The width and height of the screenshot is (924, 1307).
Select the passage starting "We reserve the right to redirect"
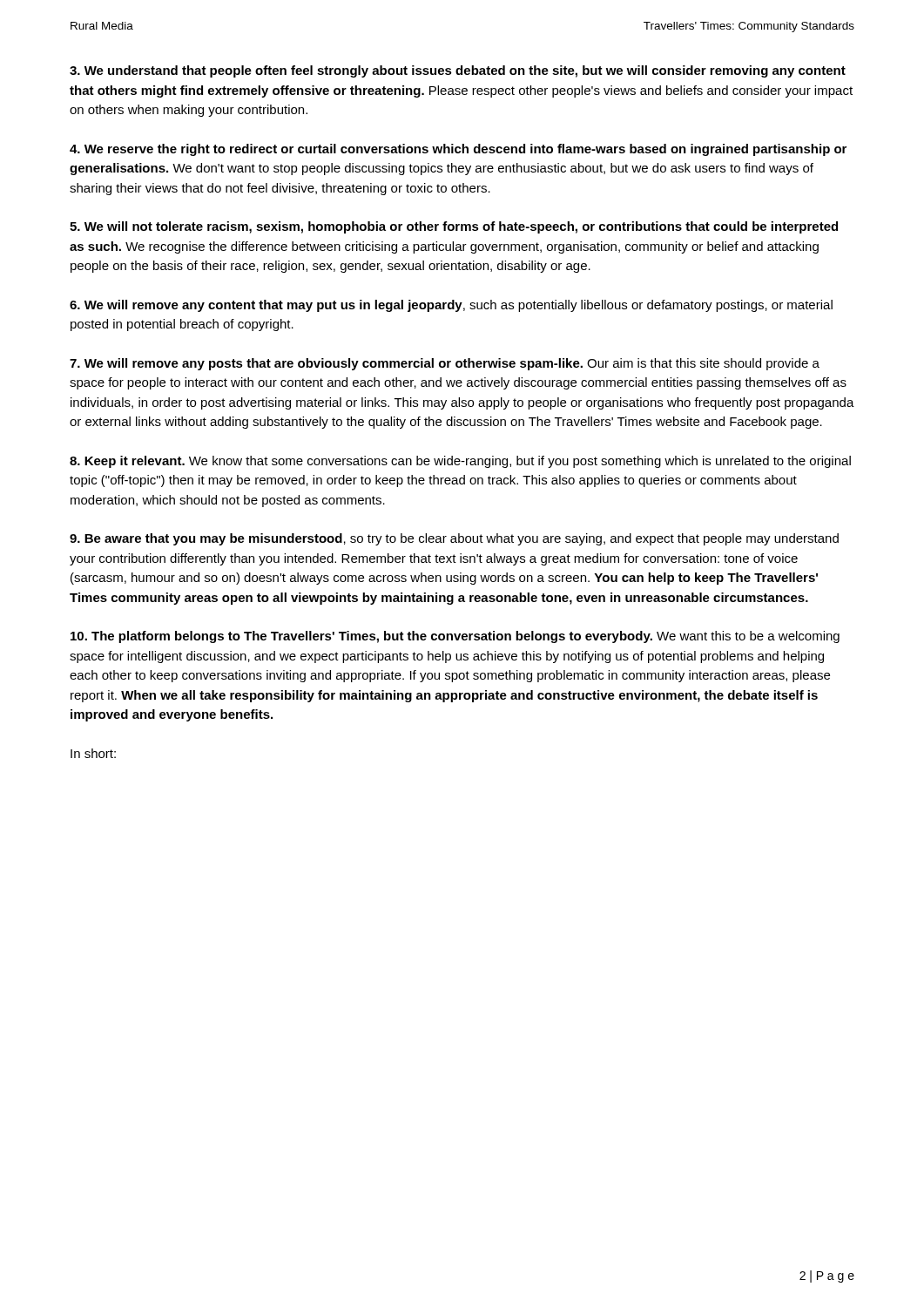pos(462,168)
